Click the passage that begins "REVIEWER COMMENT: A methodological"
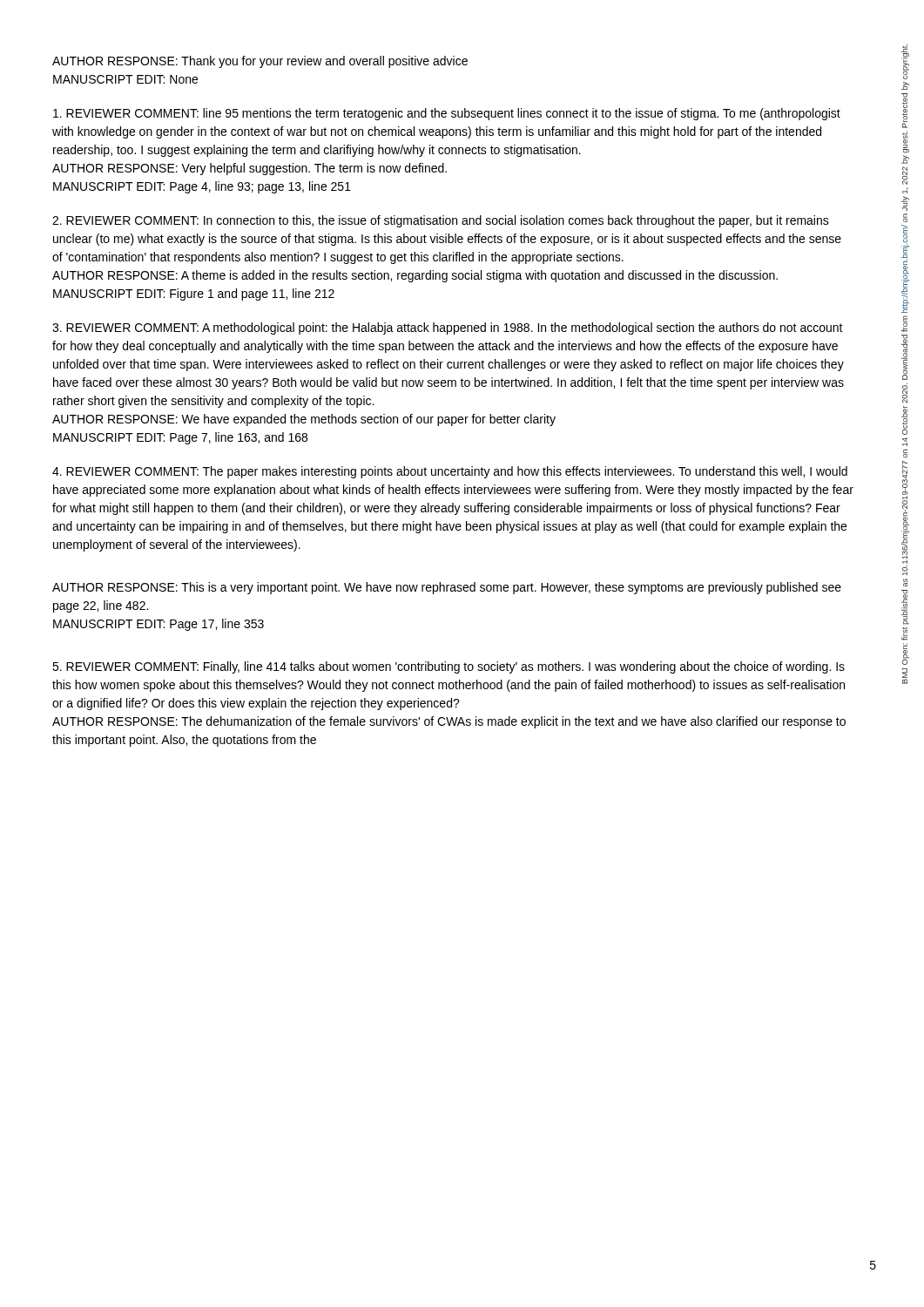 click(448, 382)
